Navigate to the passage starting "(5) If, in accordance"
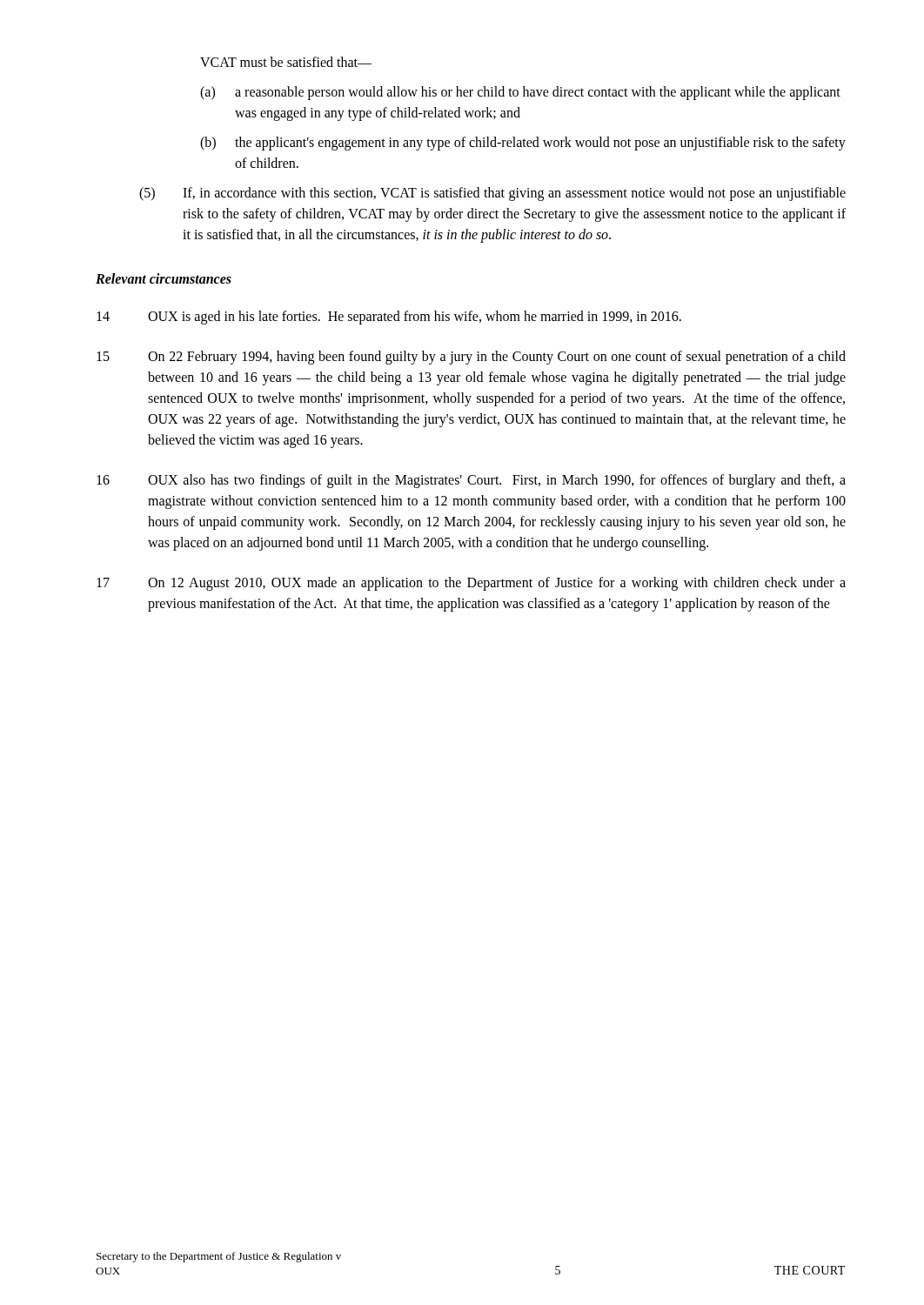 pos(492,214)
